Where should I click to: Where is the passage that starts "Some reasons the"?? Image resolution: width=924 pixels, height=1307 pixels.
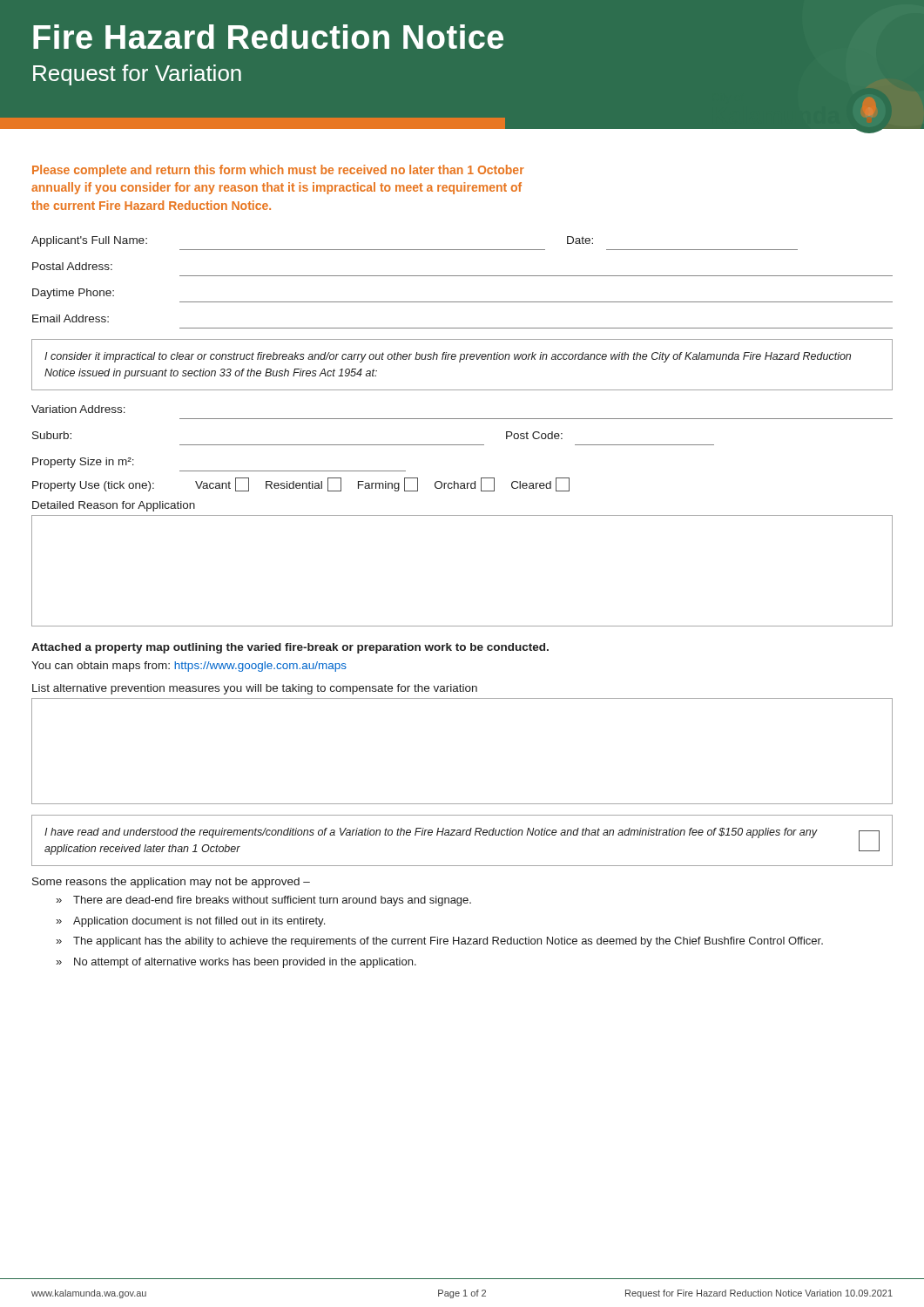[171, 882]
